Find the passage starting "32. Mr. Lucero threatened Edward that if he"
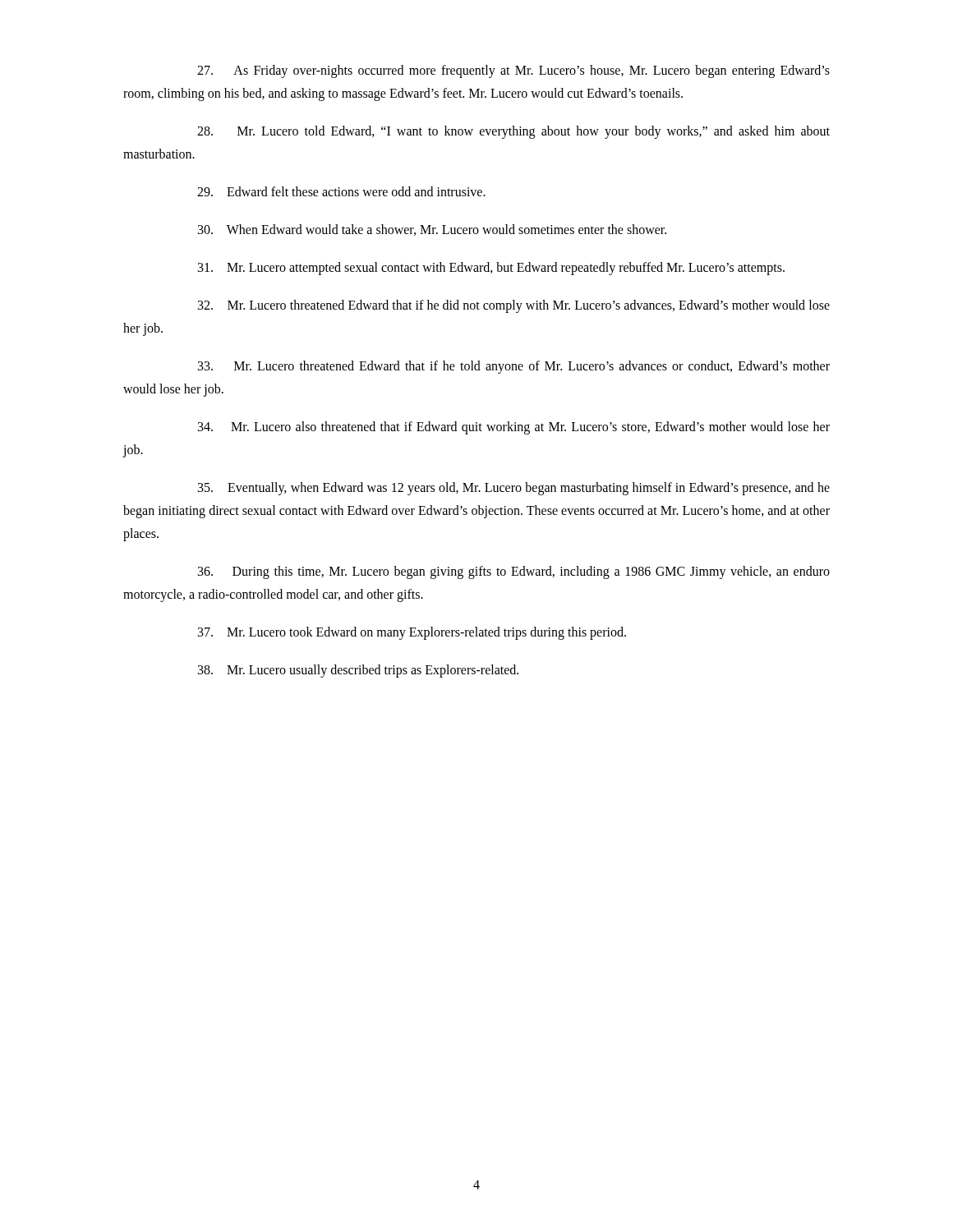This screenshot has height=1232, width=953. pos(476,317)
